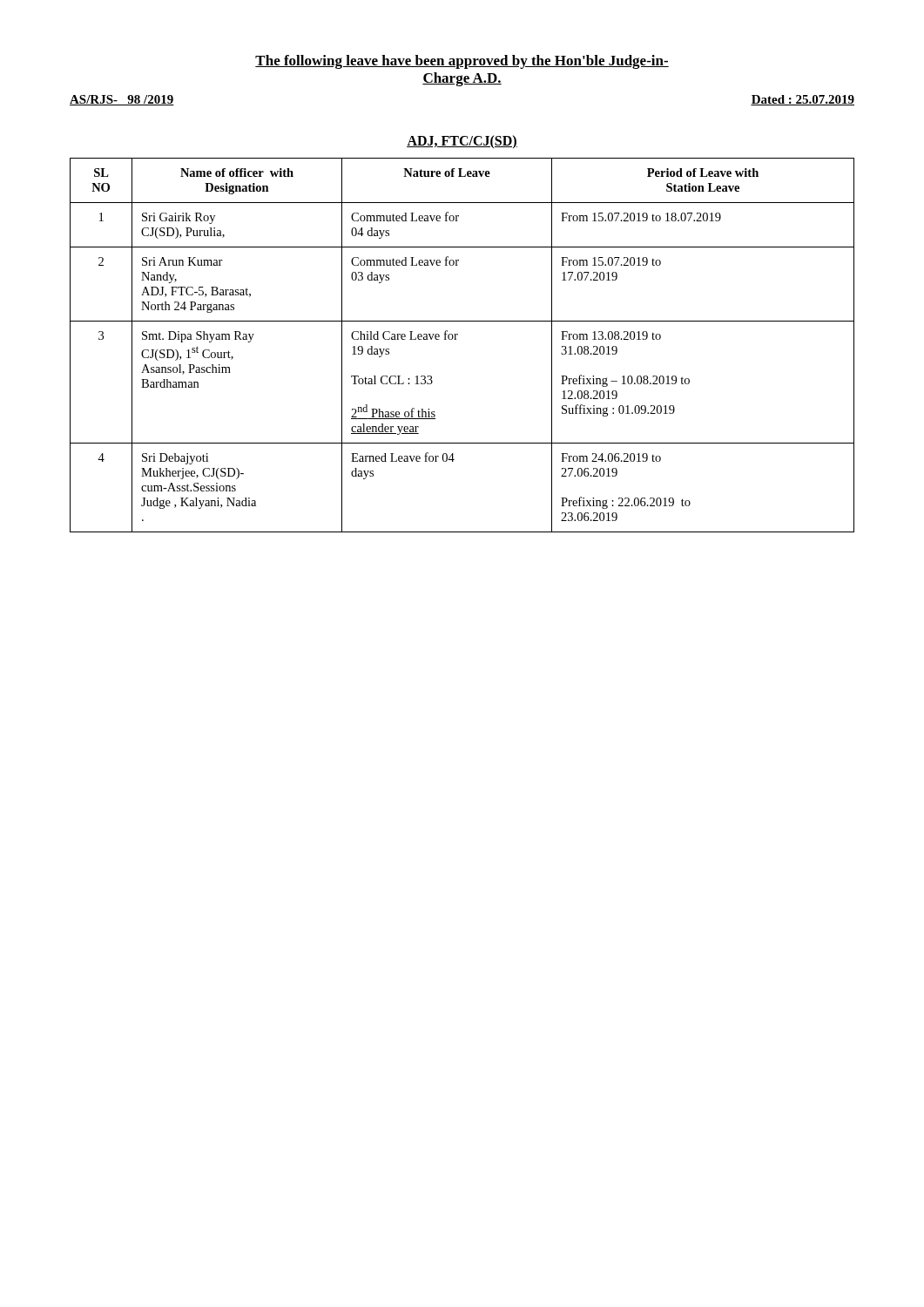Click a section header

click(462, 141)
